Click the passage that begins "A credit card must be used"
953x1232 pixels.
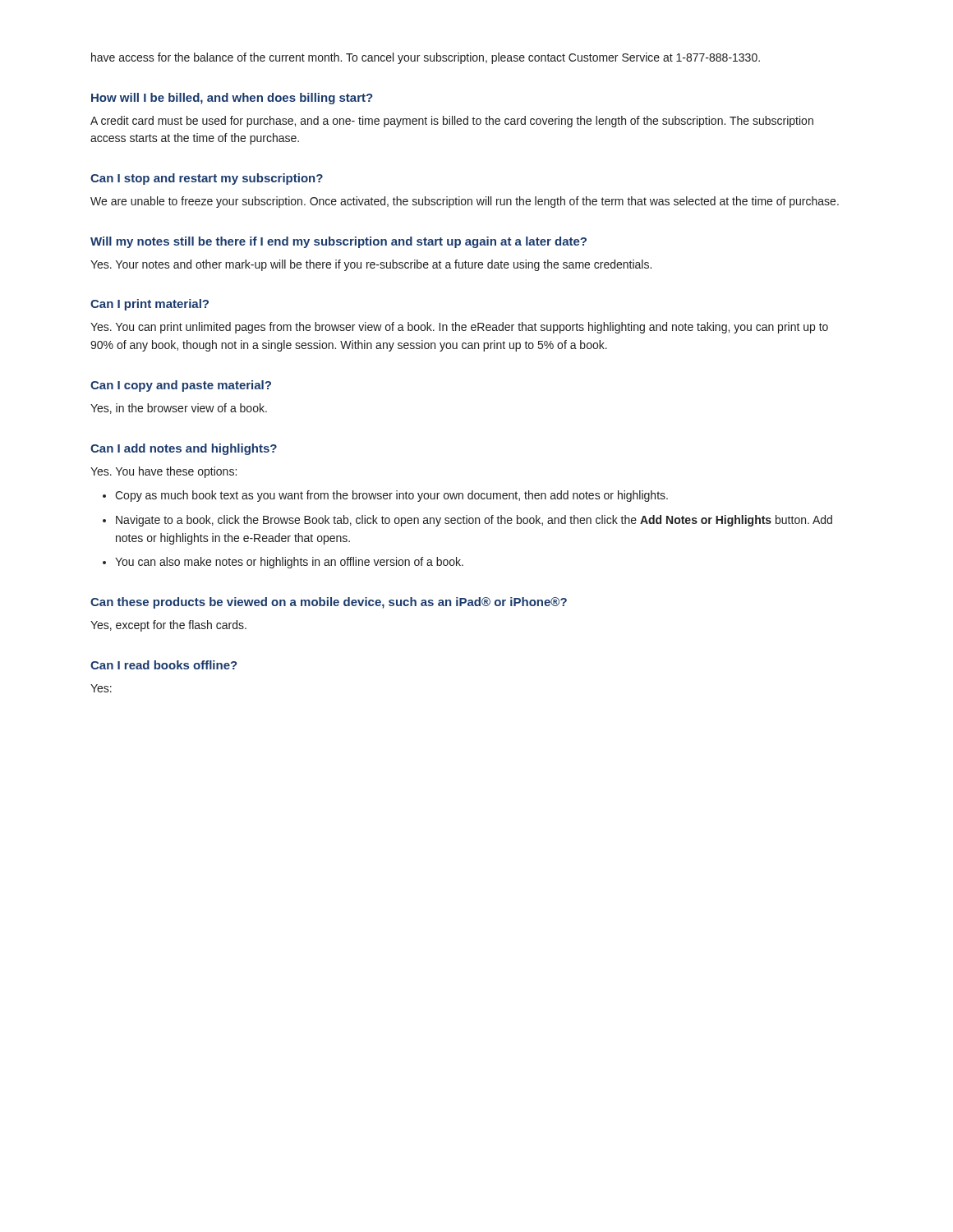(x=452, y=129)
